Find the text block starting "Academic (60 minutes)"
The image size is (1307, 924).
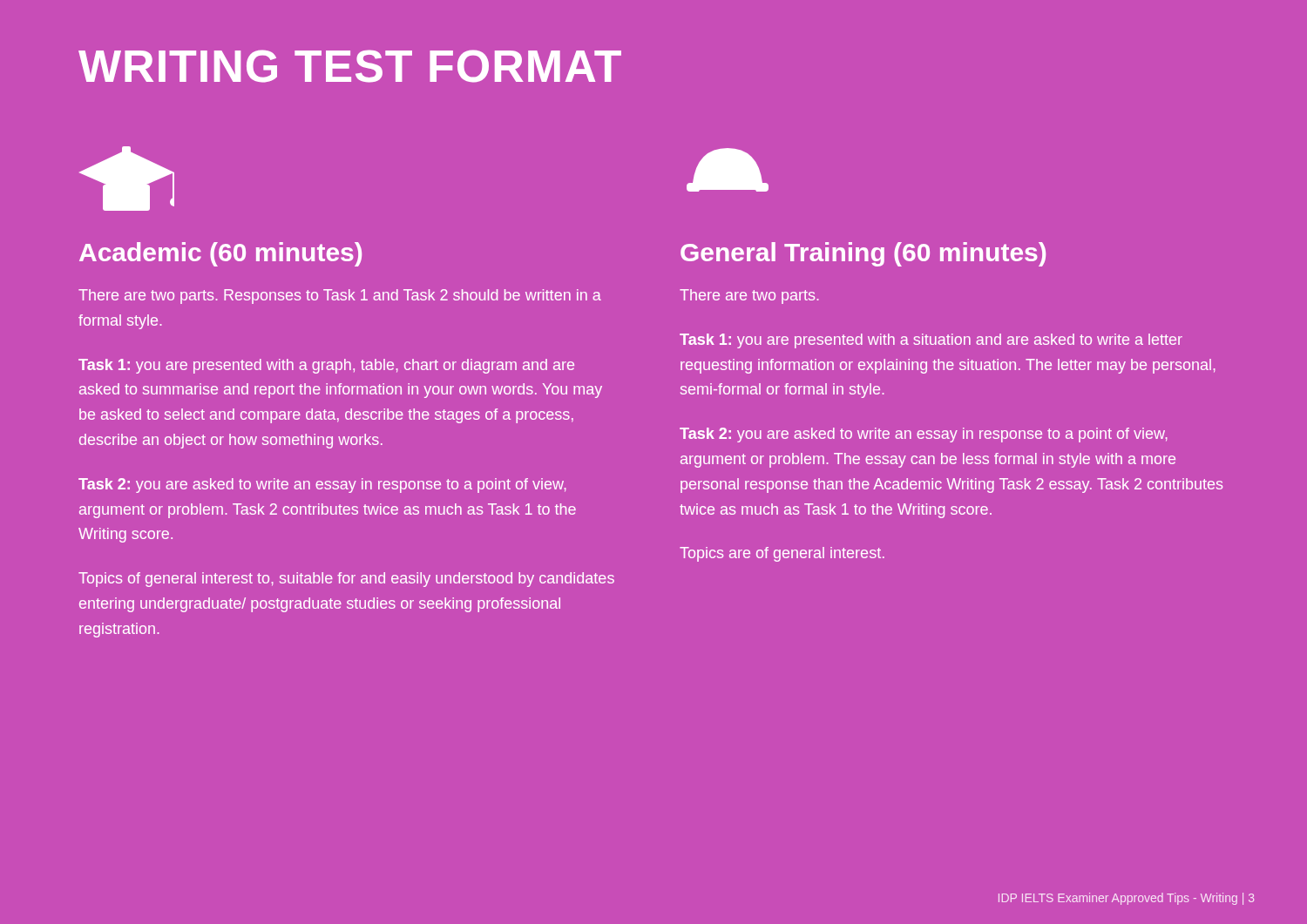(x=221, y=252)
